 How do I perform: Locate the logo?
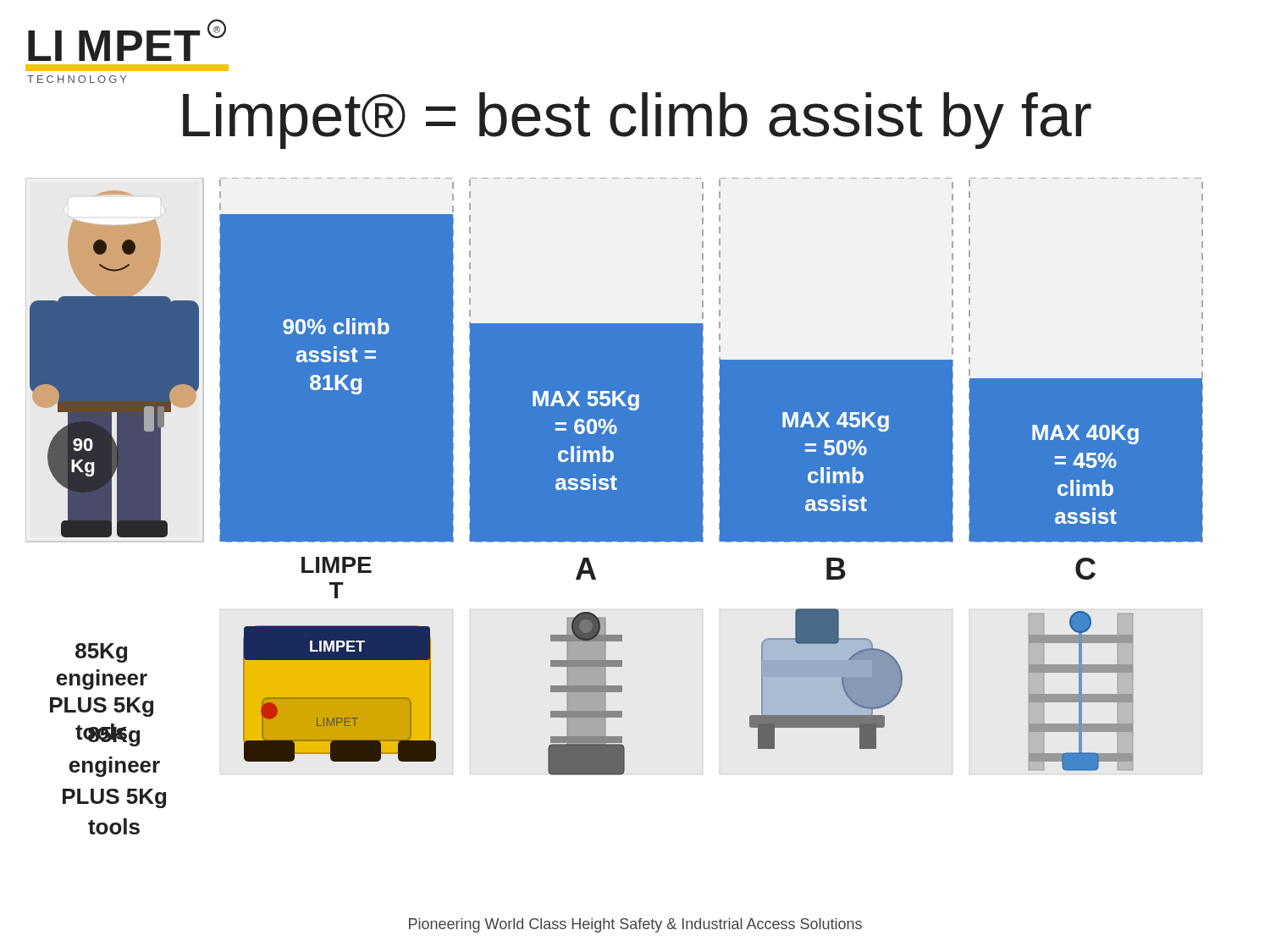point(127,51)
